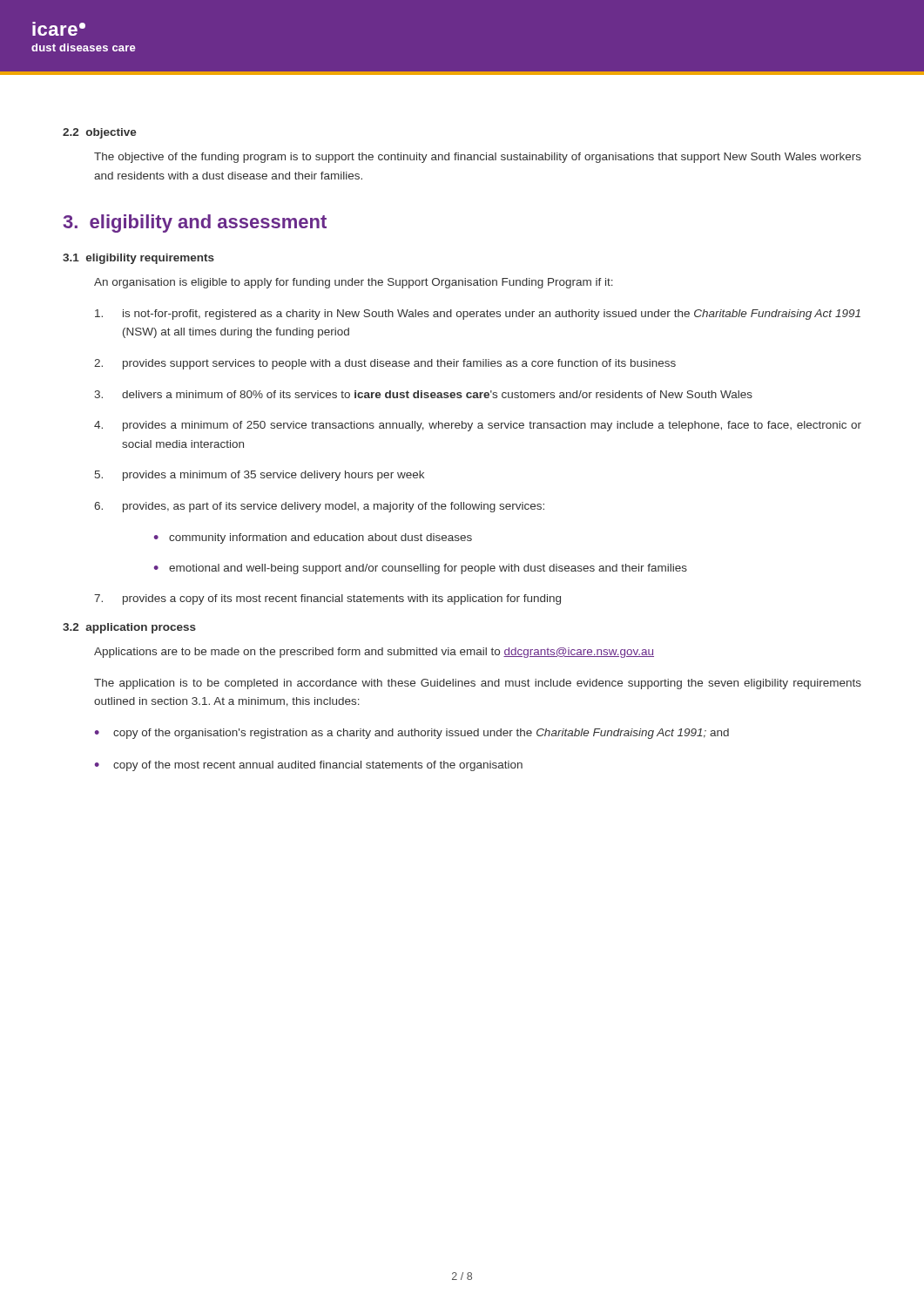The height and width of the screenshot is (1307, 924).
Task: Point to the region starting "Applications are to be made"
Action: click(374, 651)
